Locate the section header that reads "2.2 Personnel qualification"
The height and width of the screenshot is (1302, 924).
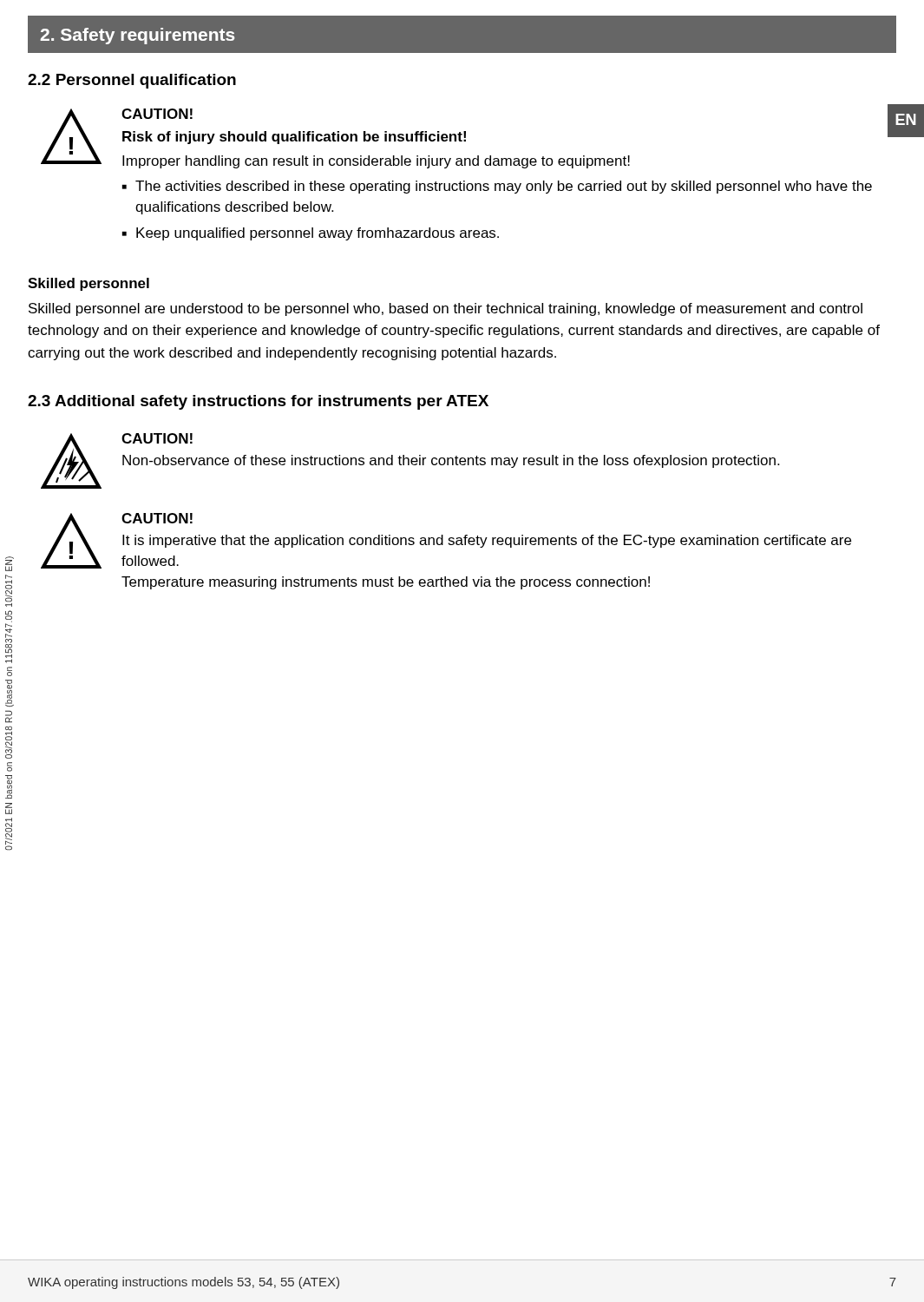132,80
